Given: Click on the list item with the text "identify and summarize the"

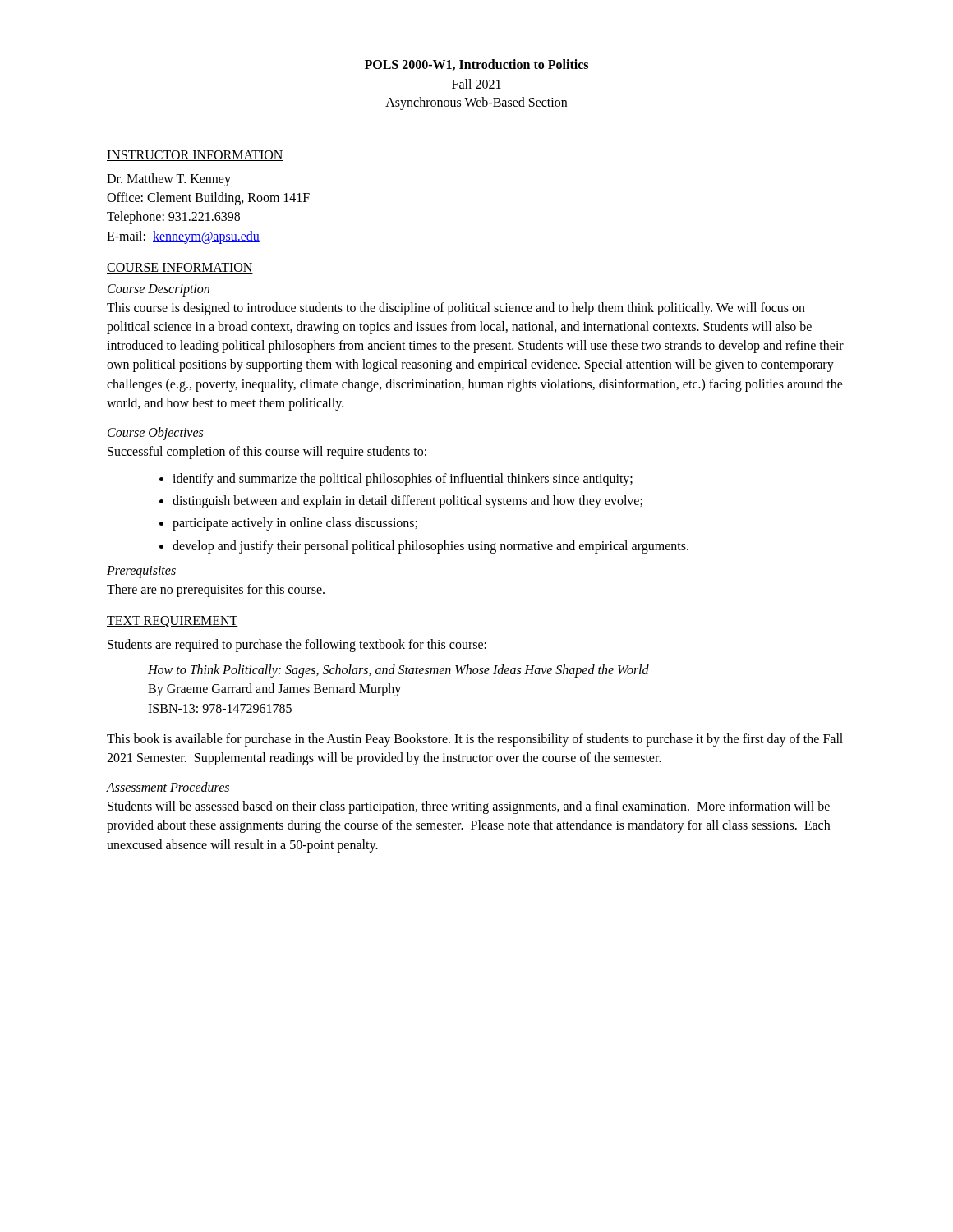Looking at the screenshot, I should [403, 478].
